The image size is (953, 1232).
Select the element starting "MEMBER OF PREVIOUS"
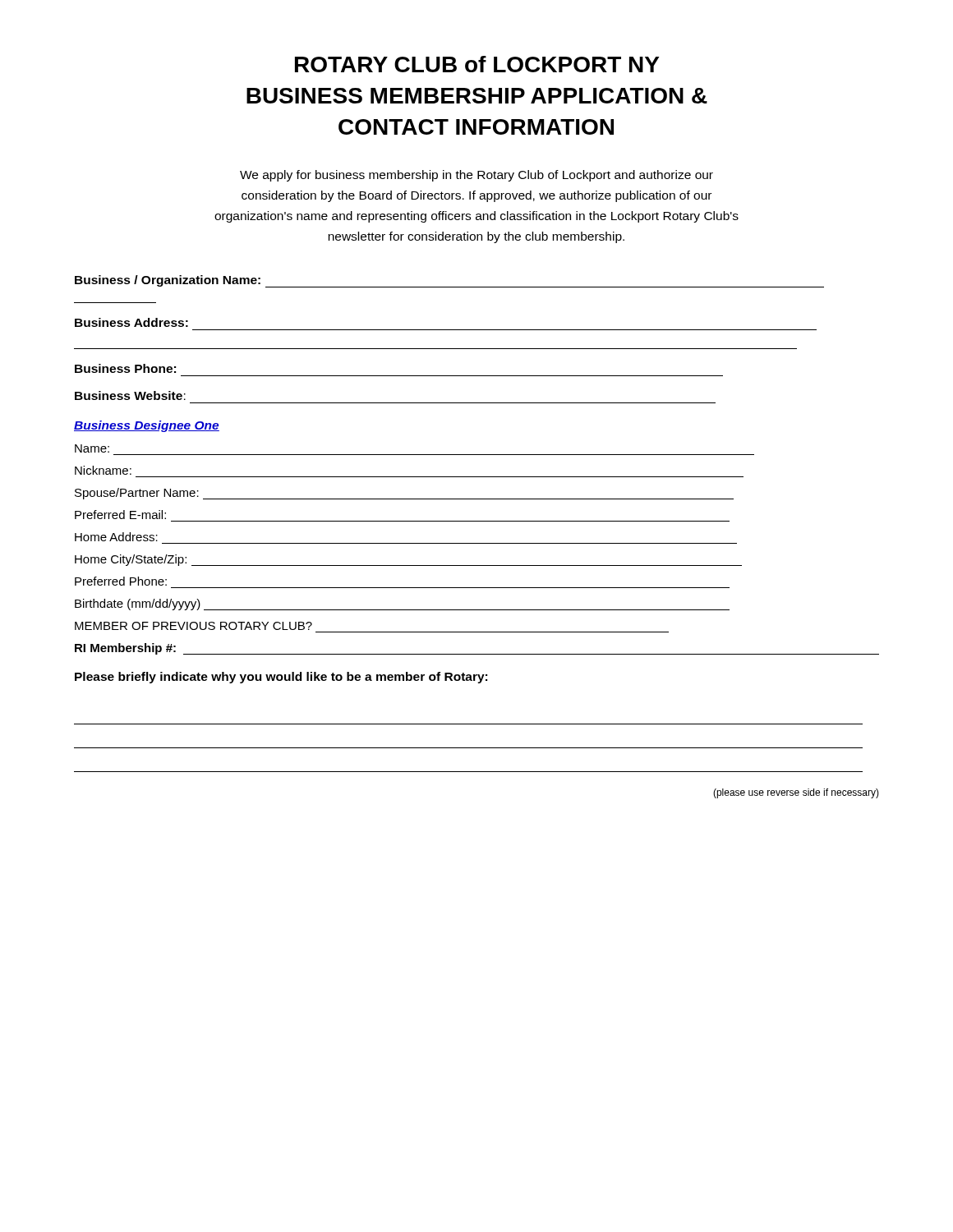click(371, 625)
